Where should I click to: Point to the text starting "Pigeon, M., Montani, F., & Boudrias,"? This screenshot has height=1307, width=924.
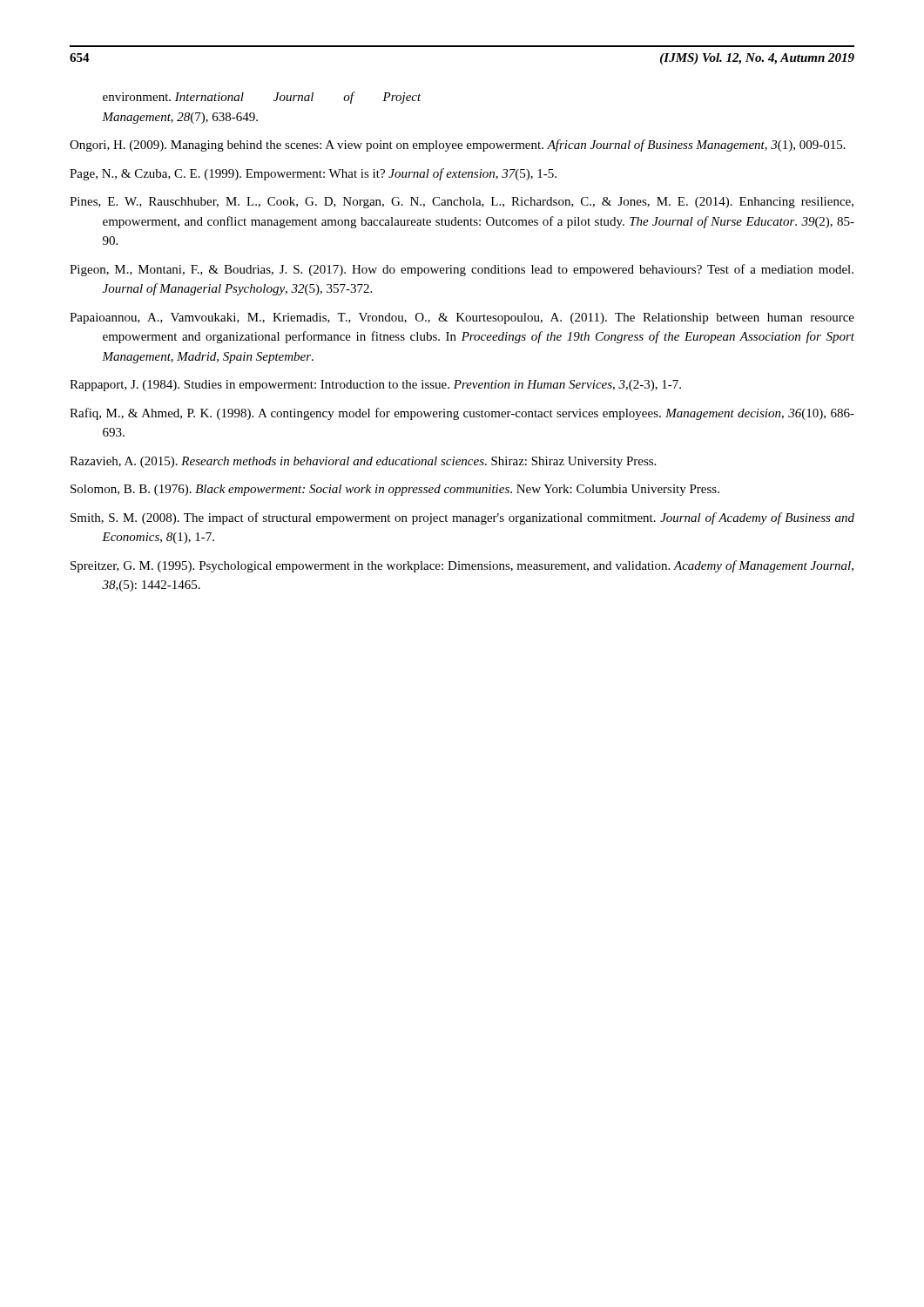pos(462,279)
